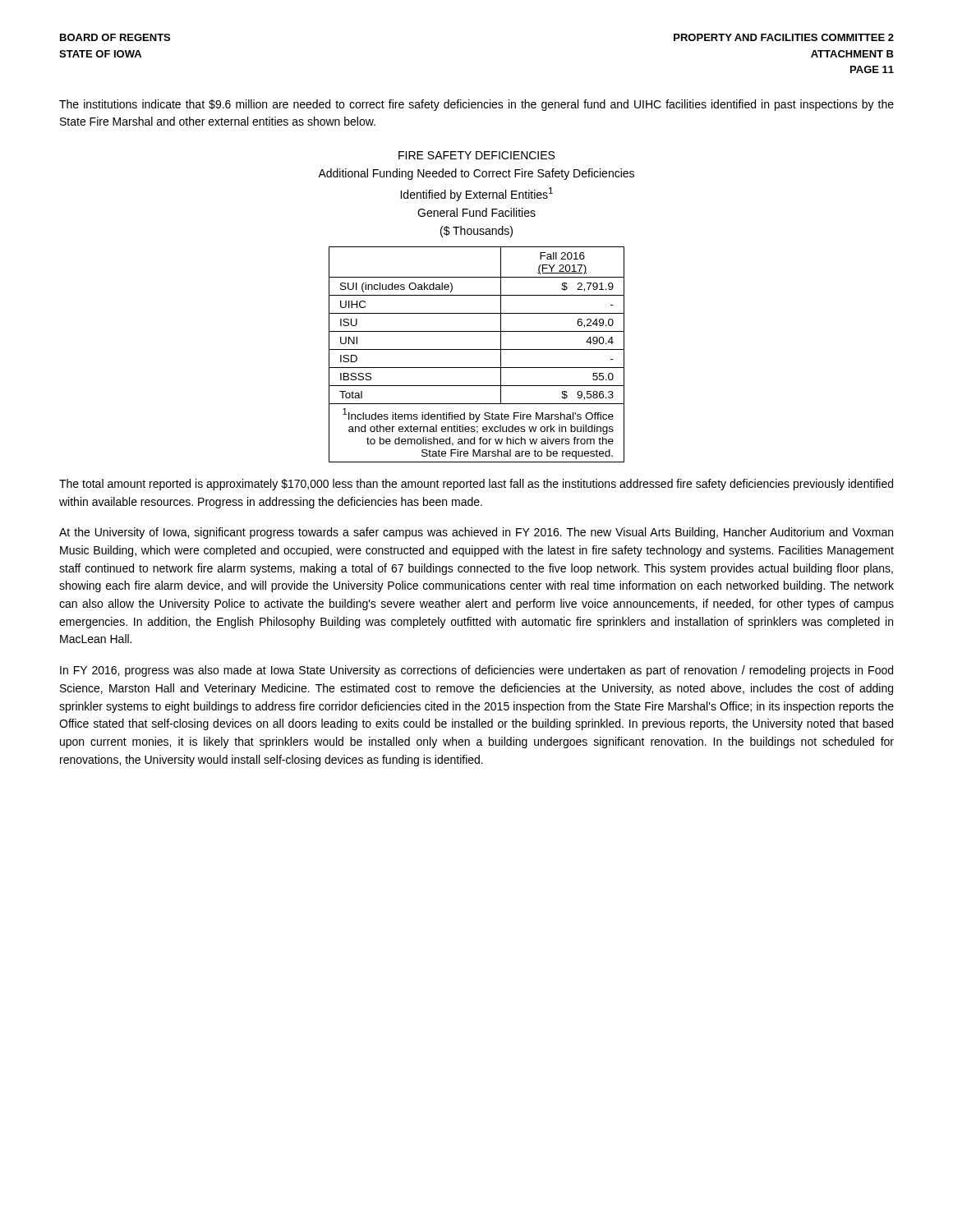Find the text block that says "The institutions indicate that $9.6 million are needed"

(476, 113)
